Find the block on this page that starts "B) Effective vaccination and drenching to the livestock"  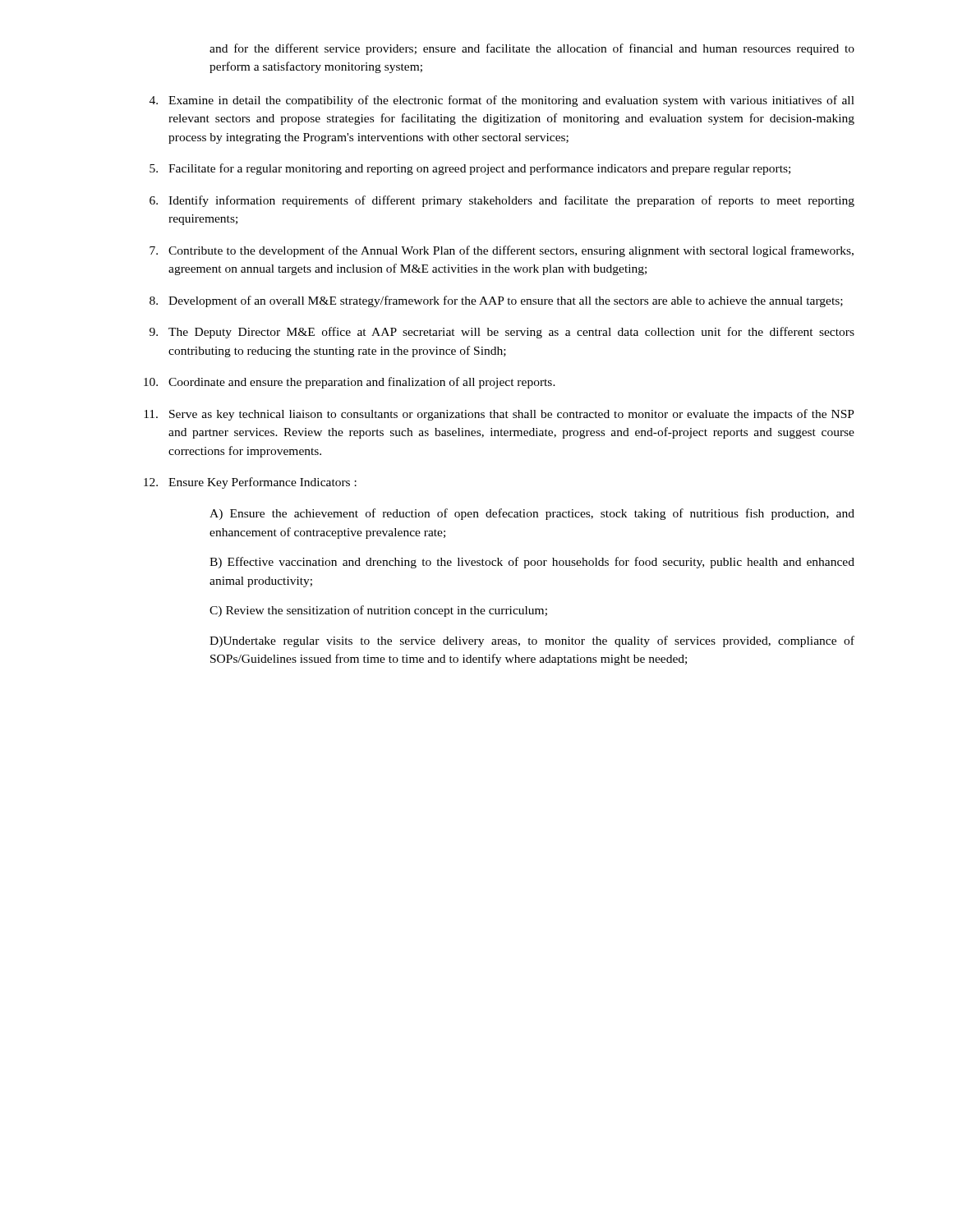532,571
